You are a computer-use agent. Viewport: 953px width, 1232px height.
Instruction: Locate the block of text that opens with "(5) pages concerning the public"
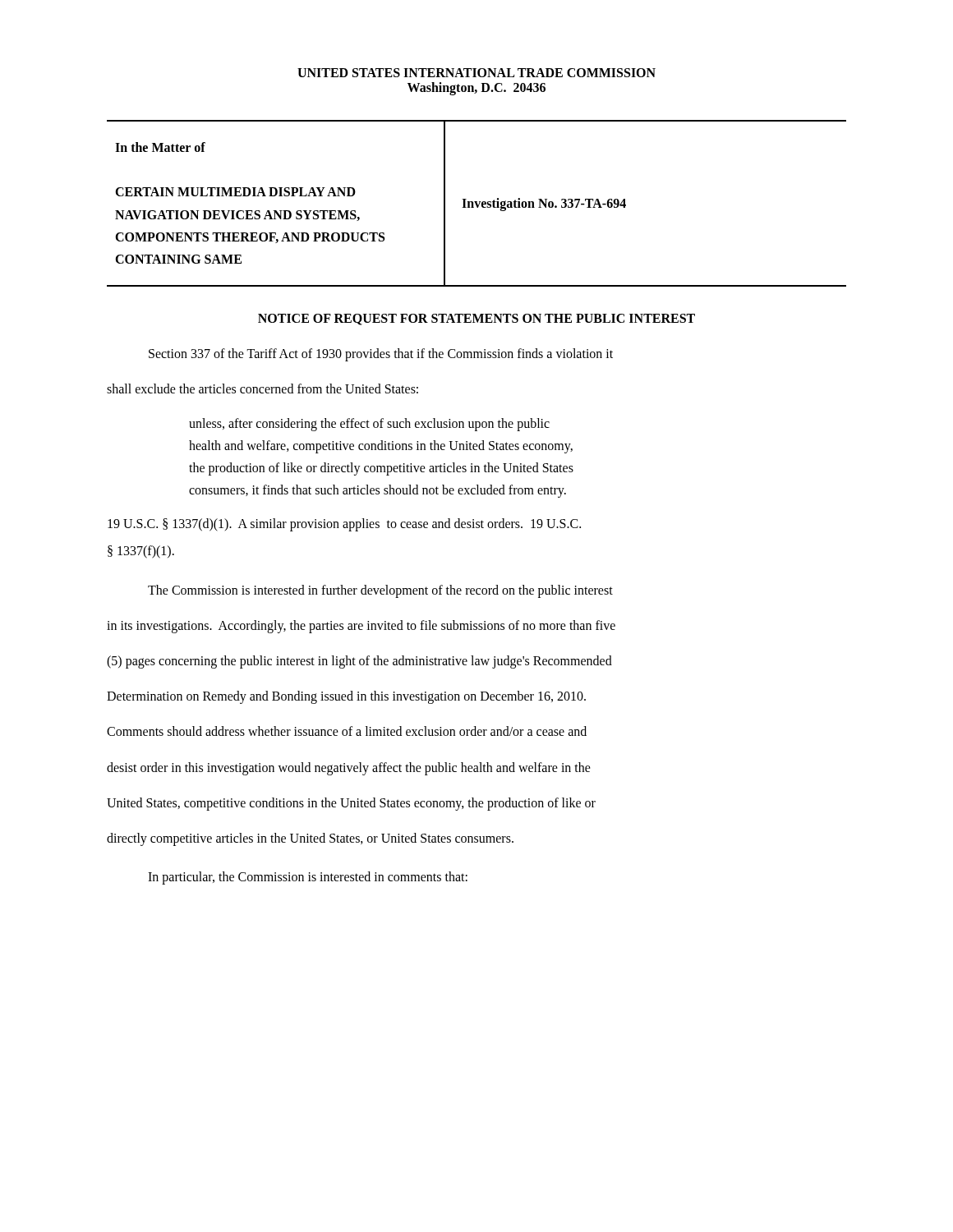pyautogui.click(x=359, y=661)
